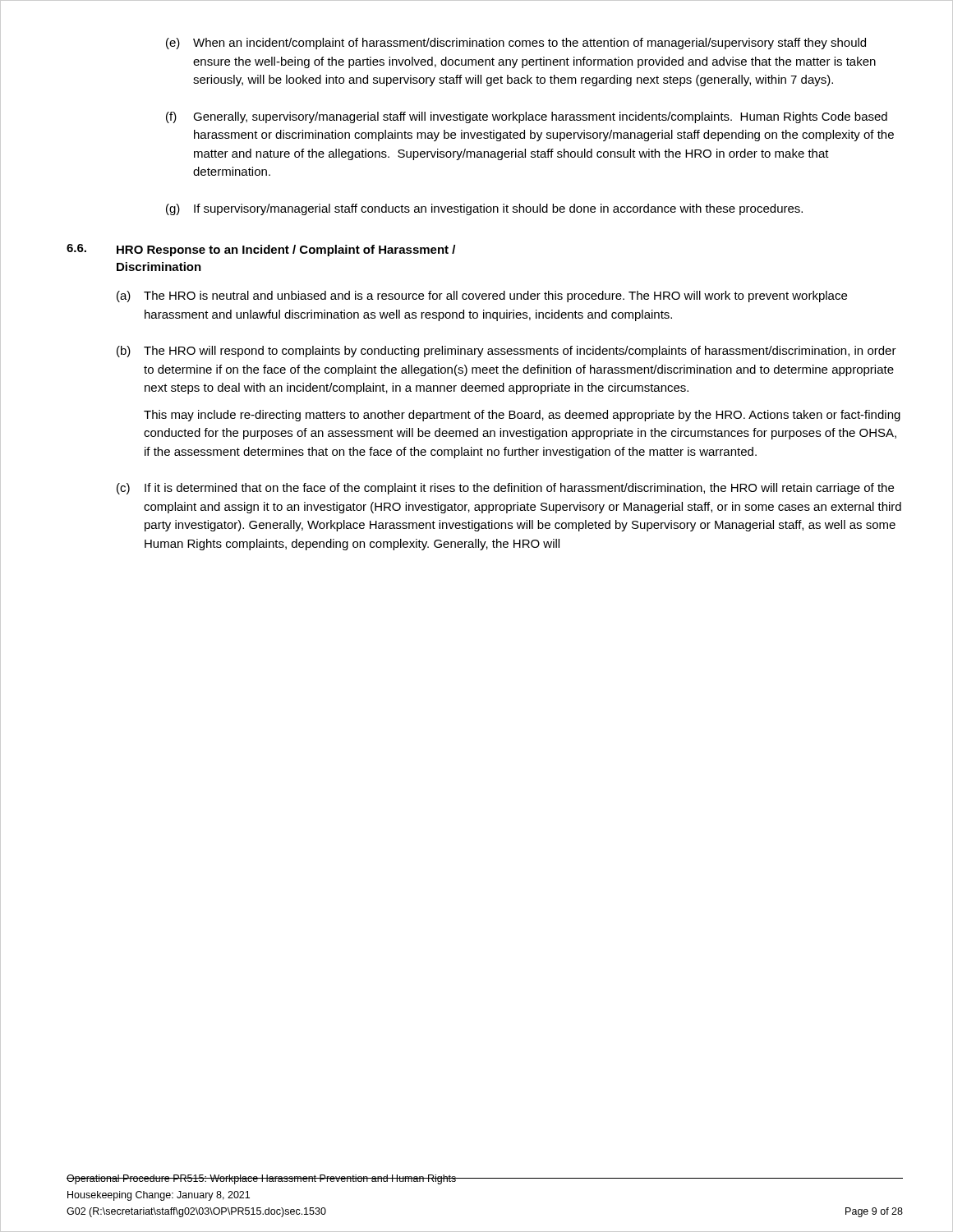Where is the passage that starts "(g) If supervisory/managerial"?
Screen dimensions: 1232x953
(534, 208)
